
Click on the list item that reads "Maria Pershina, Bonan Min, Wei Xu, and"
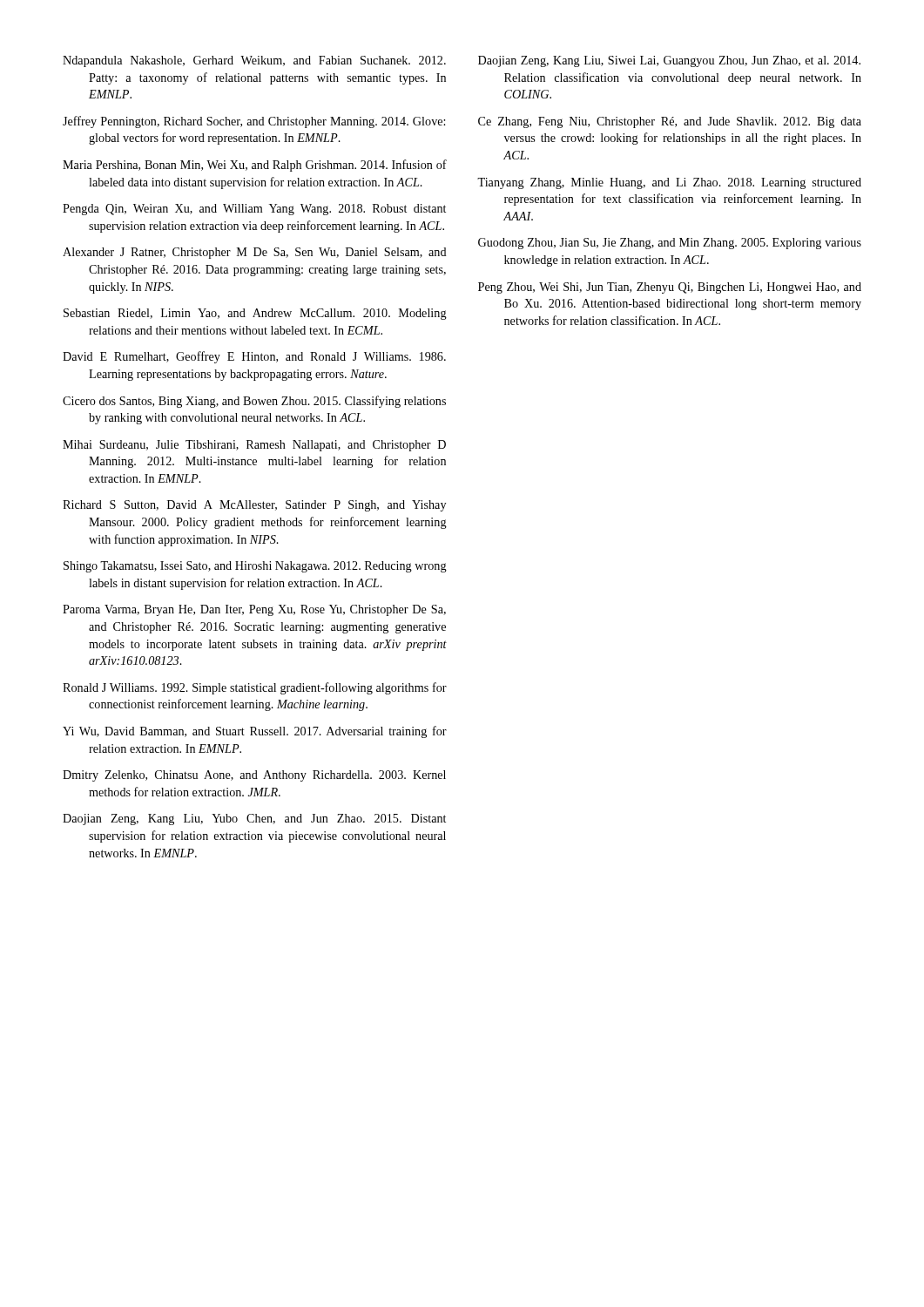(x=255, y=173)
